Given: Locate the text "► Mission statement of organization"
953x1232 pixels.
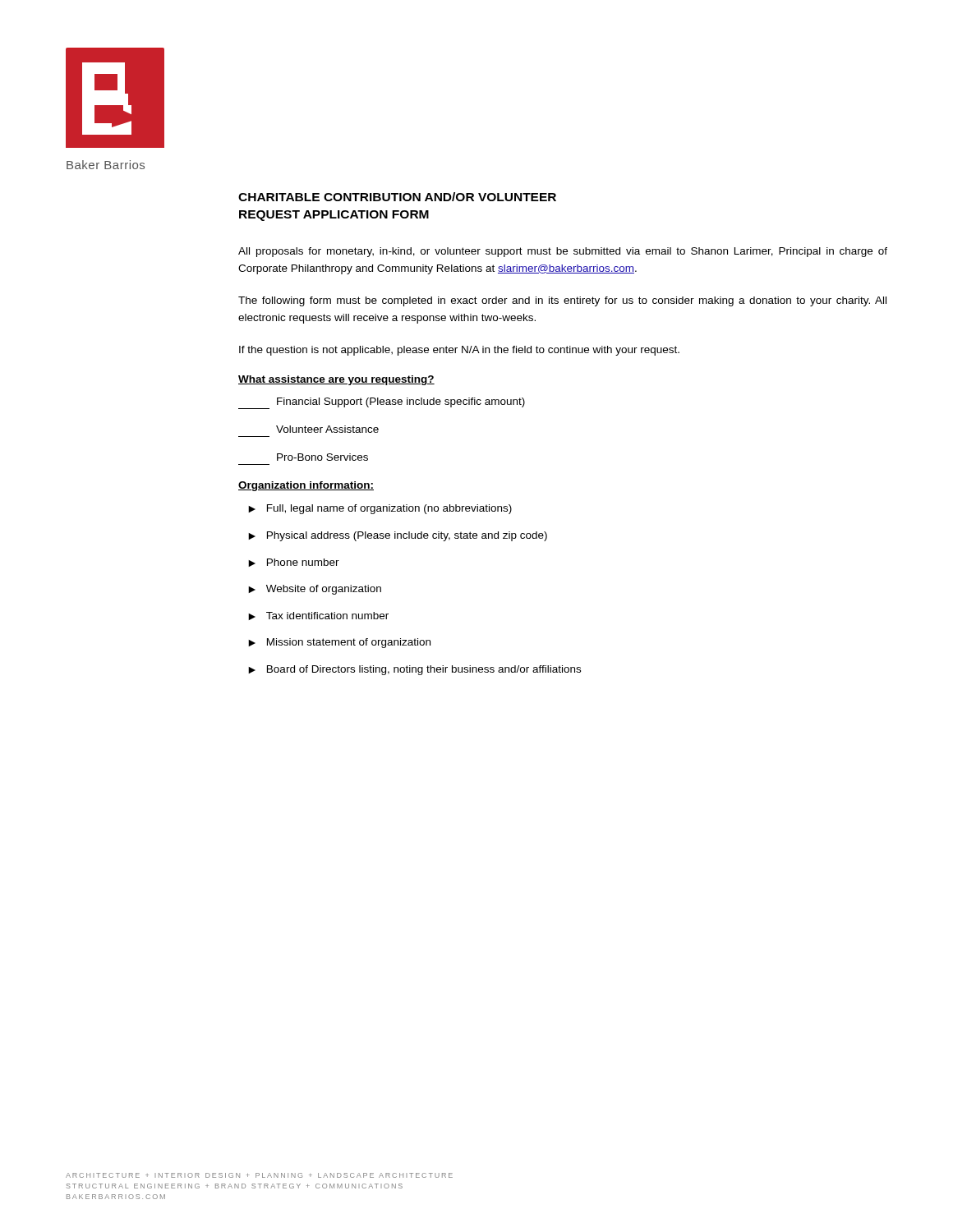Looking at the screenshot, I should (x=339, y=643).
